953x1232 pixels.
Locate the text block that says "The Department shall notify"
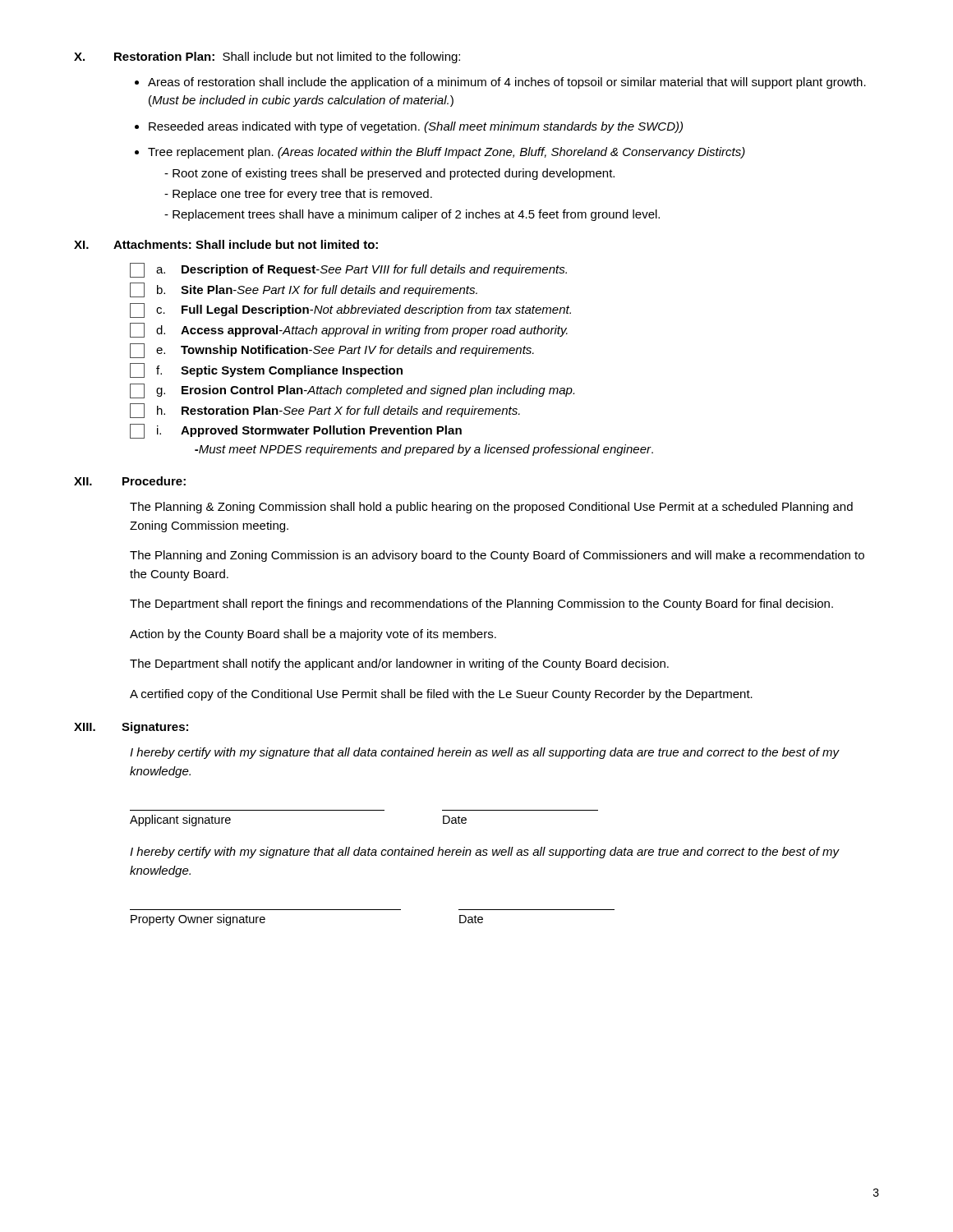pyautogui.click(x=400, y=663)
